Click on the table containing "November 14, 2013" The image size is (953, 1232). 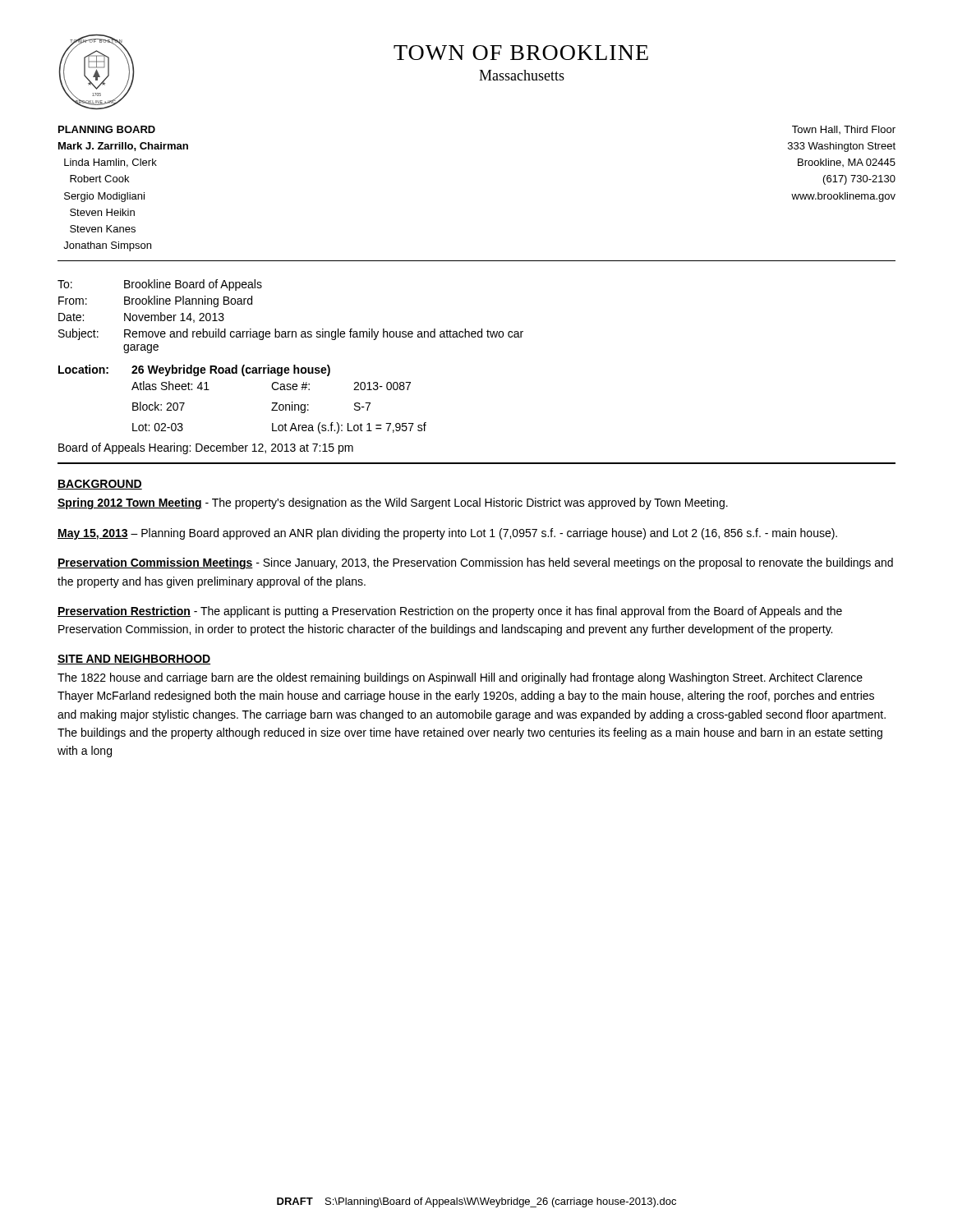pos(476,316)
